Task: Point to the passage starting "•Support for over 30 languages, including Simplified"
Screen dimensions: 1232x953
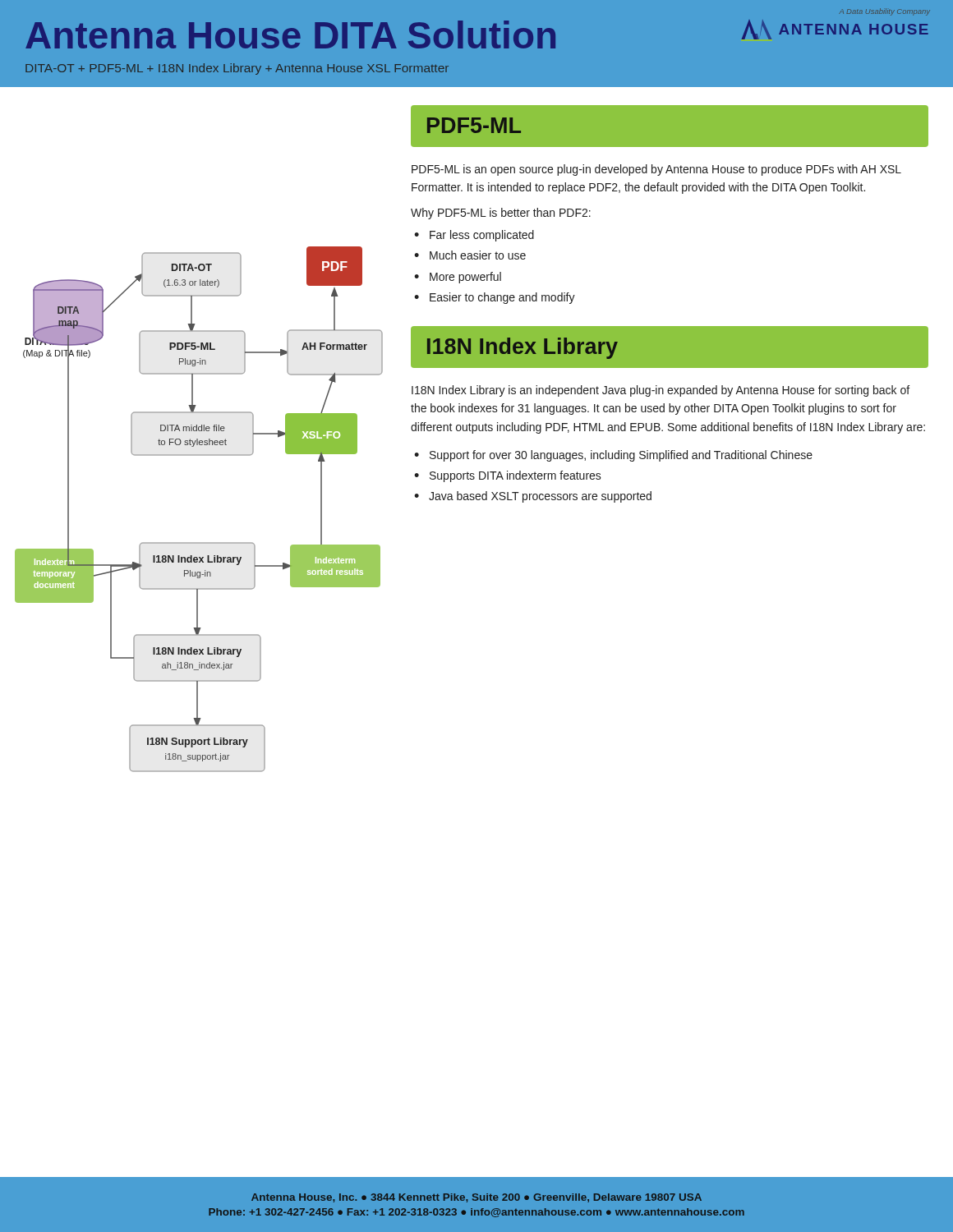Action: tap(613, 455)
